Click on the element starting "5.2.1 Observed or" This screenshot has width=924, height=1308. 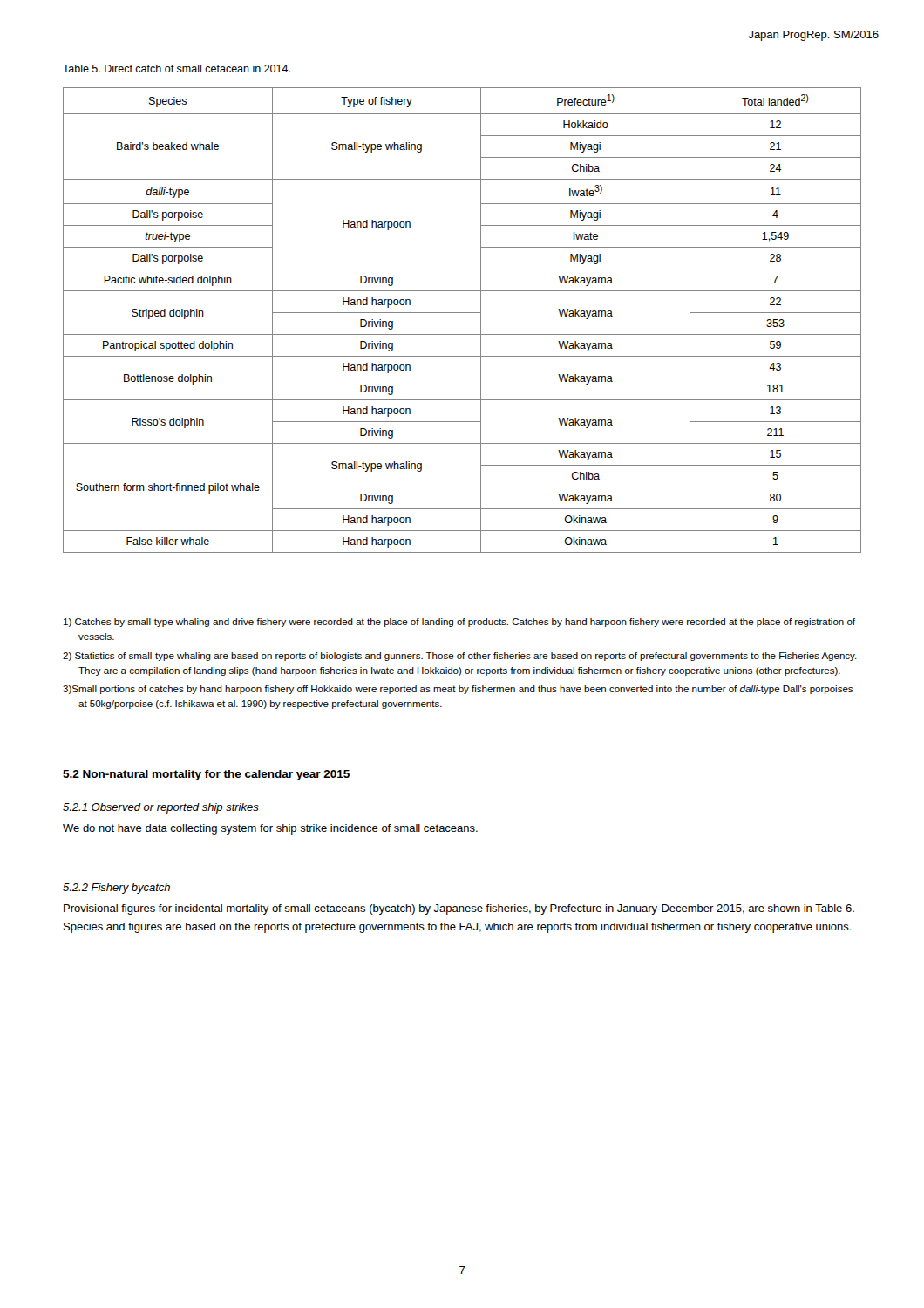[x=161, y=807]
